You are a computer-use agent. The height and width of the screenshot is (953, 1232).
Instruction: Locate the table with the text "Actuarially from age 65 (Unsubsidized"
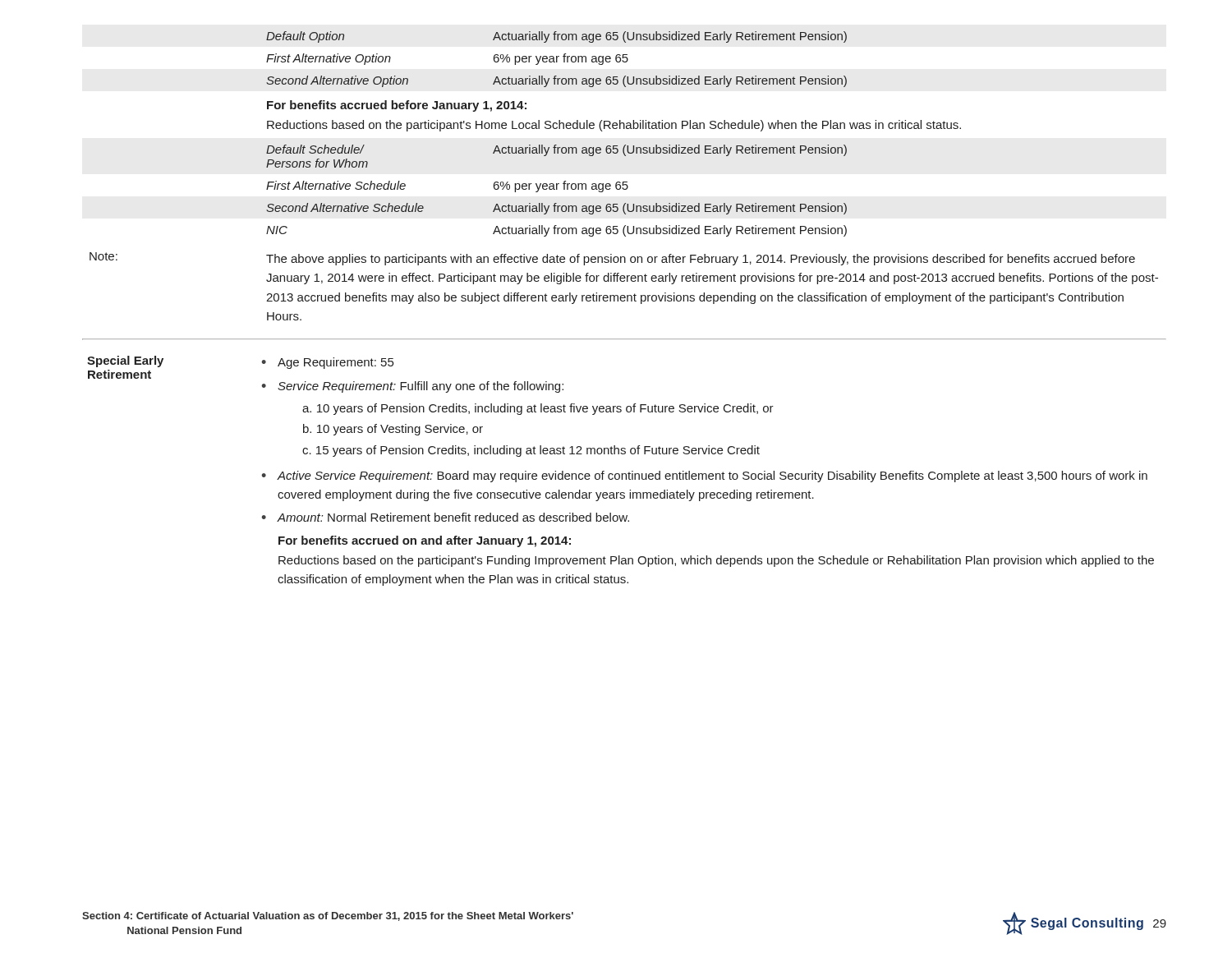[x=624, y=178]
